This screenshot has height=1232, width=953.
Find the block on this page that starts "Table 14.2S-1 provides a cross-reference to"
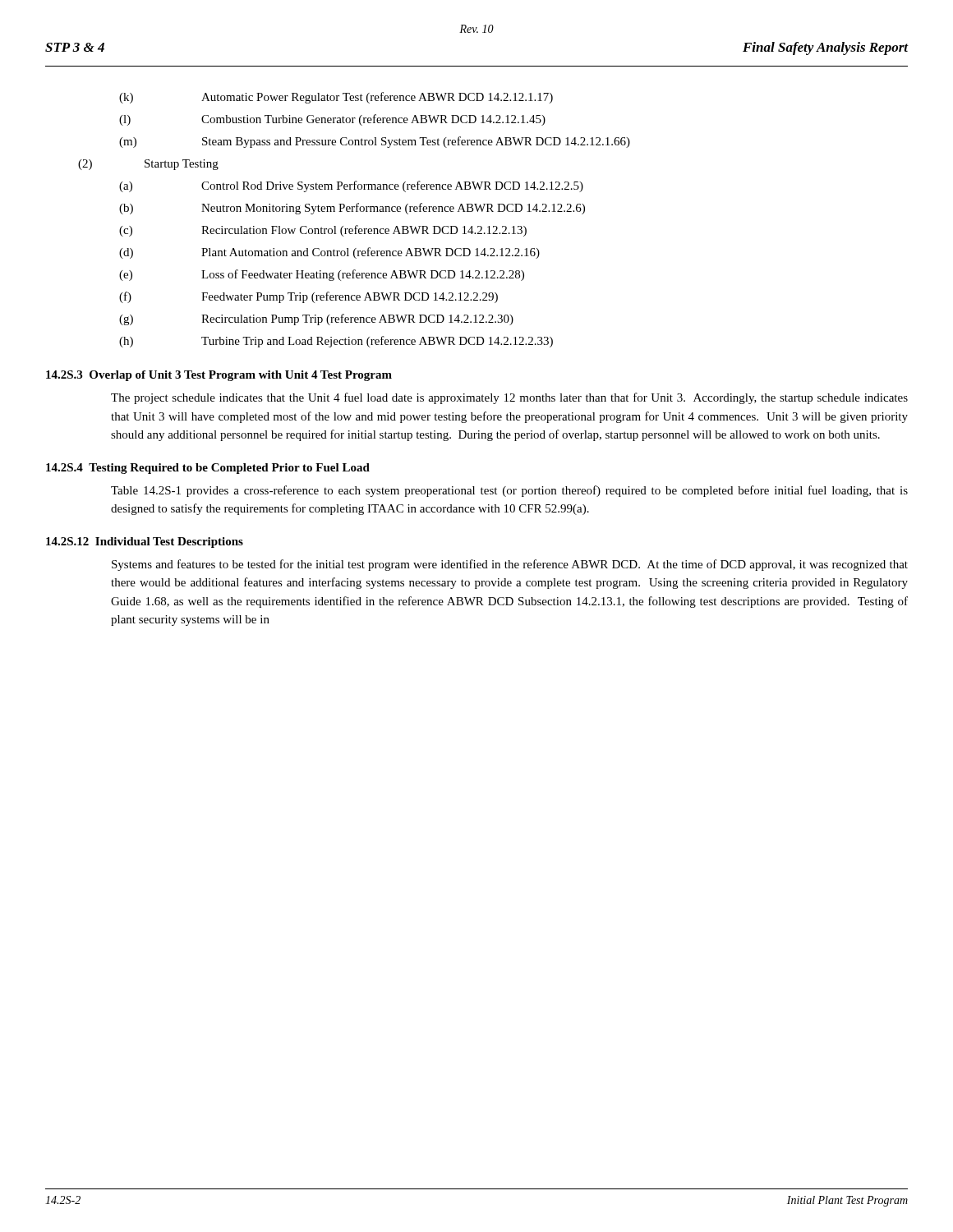pos(509,499)
